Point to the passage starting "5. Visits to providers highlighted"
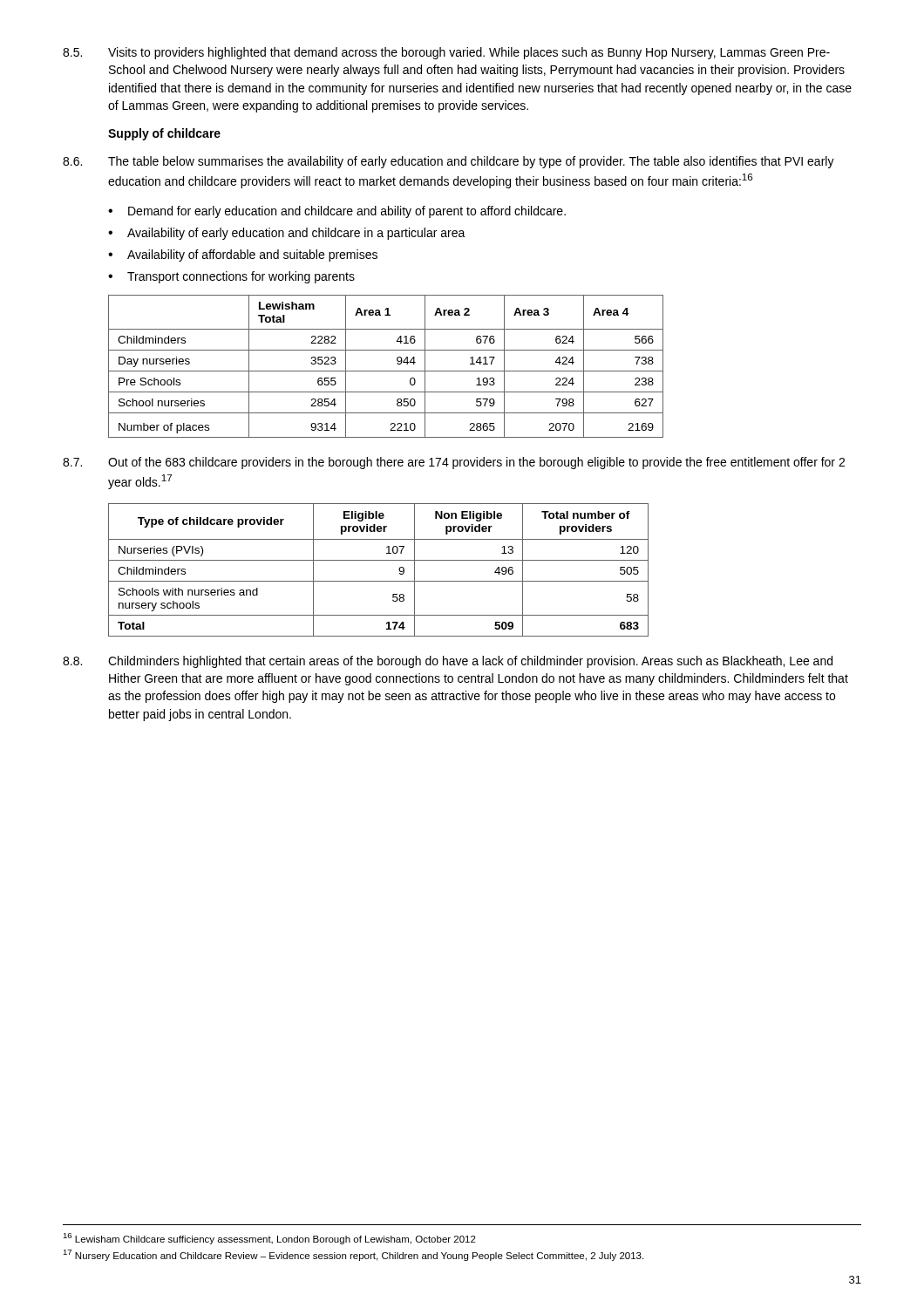The width and height of the screenshot is (924, 1308). click(462, 79)
